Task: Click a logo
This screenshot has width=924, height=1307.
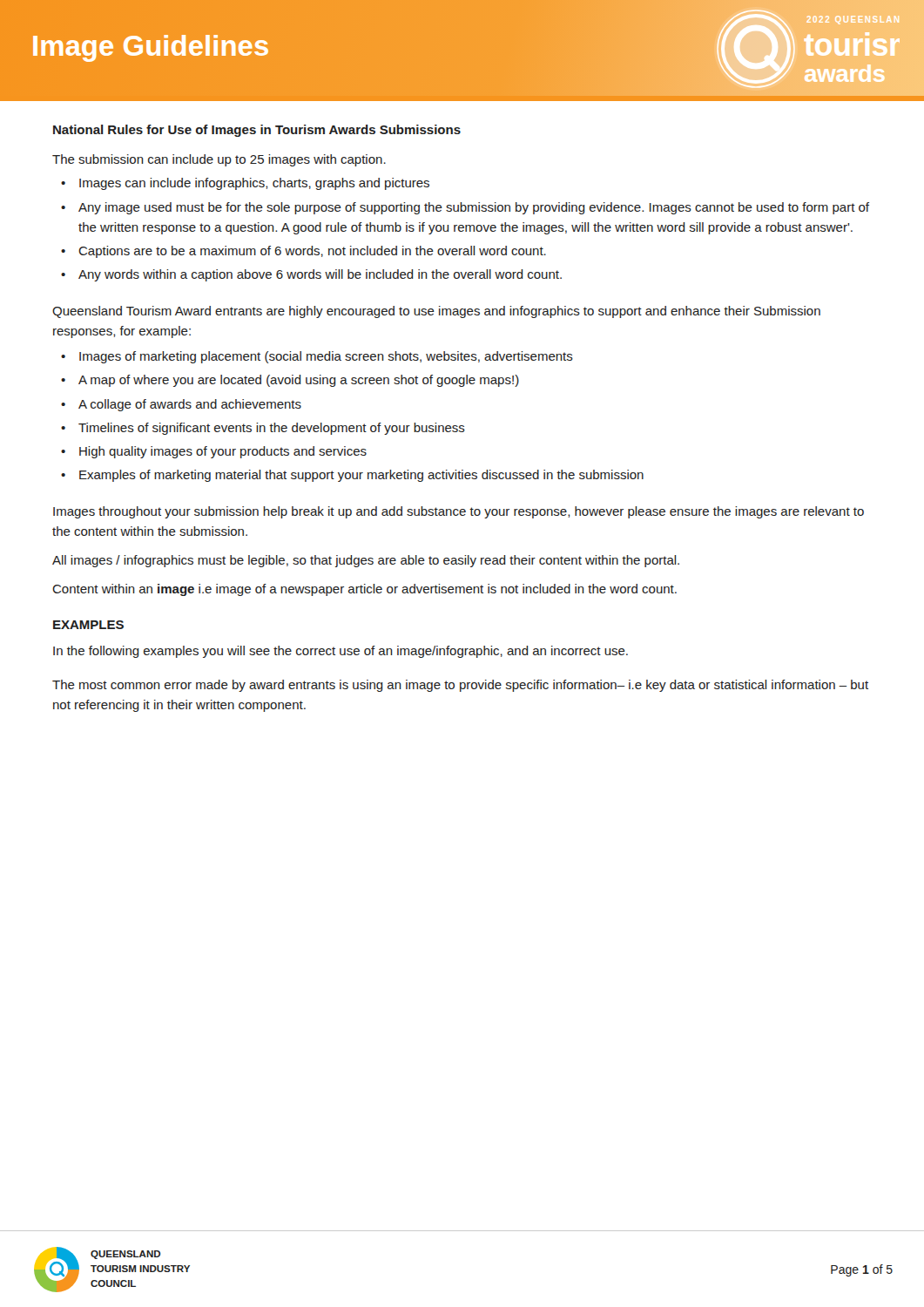Action: 806,49
